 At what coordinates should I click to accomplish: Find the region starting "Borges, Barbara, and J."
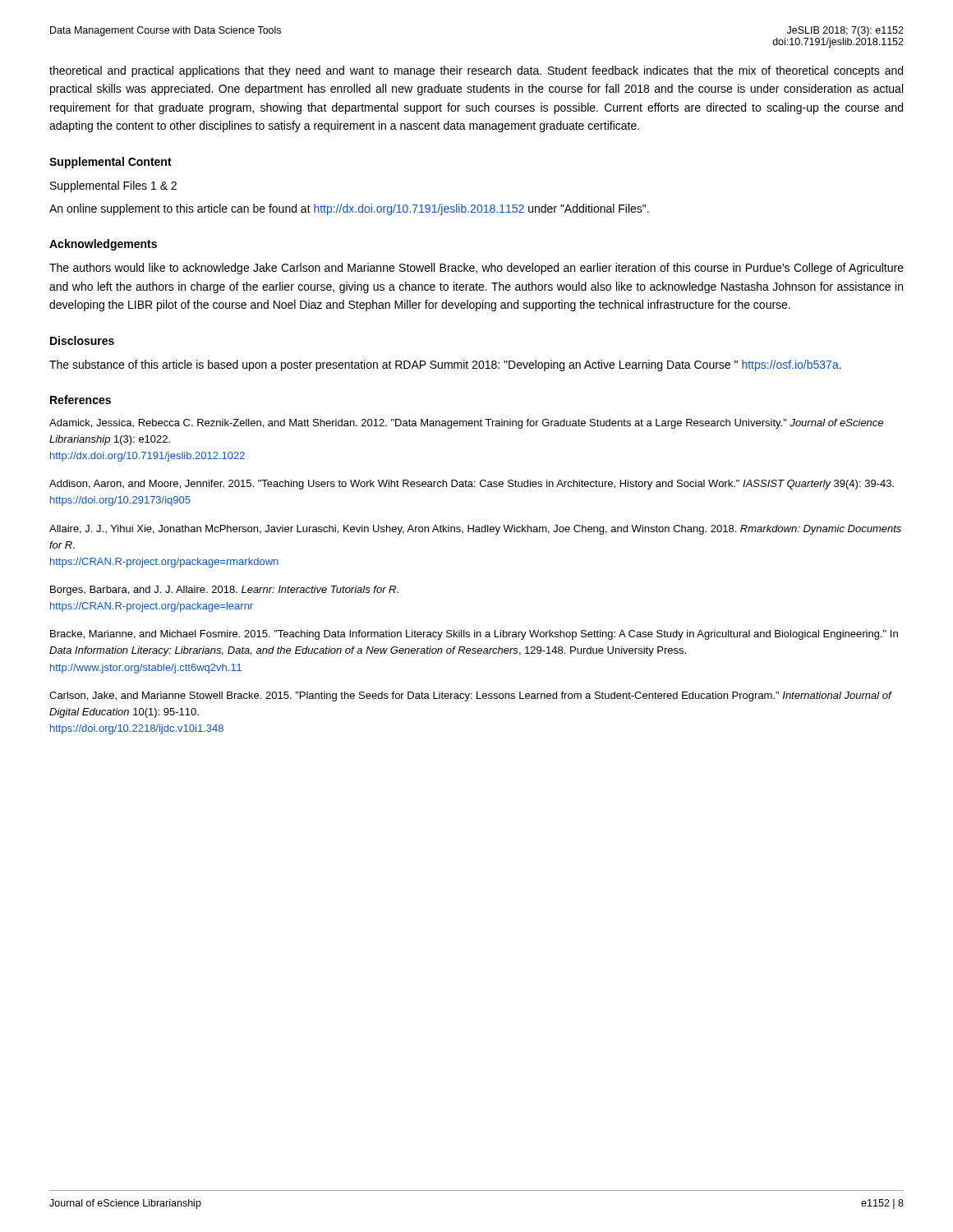click(224, 598)
